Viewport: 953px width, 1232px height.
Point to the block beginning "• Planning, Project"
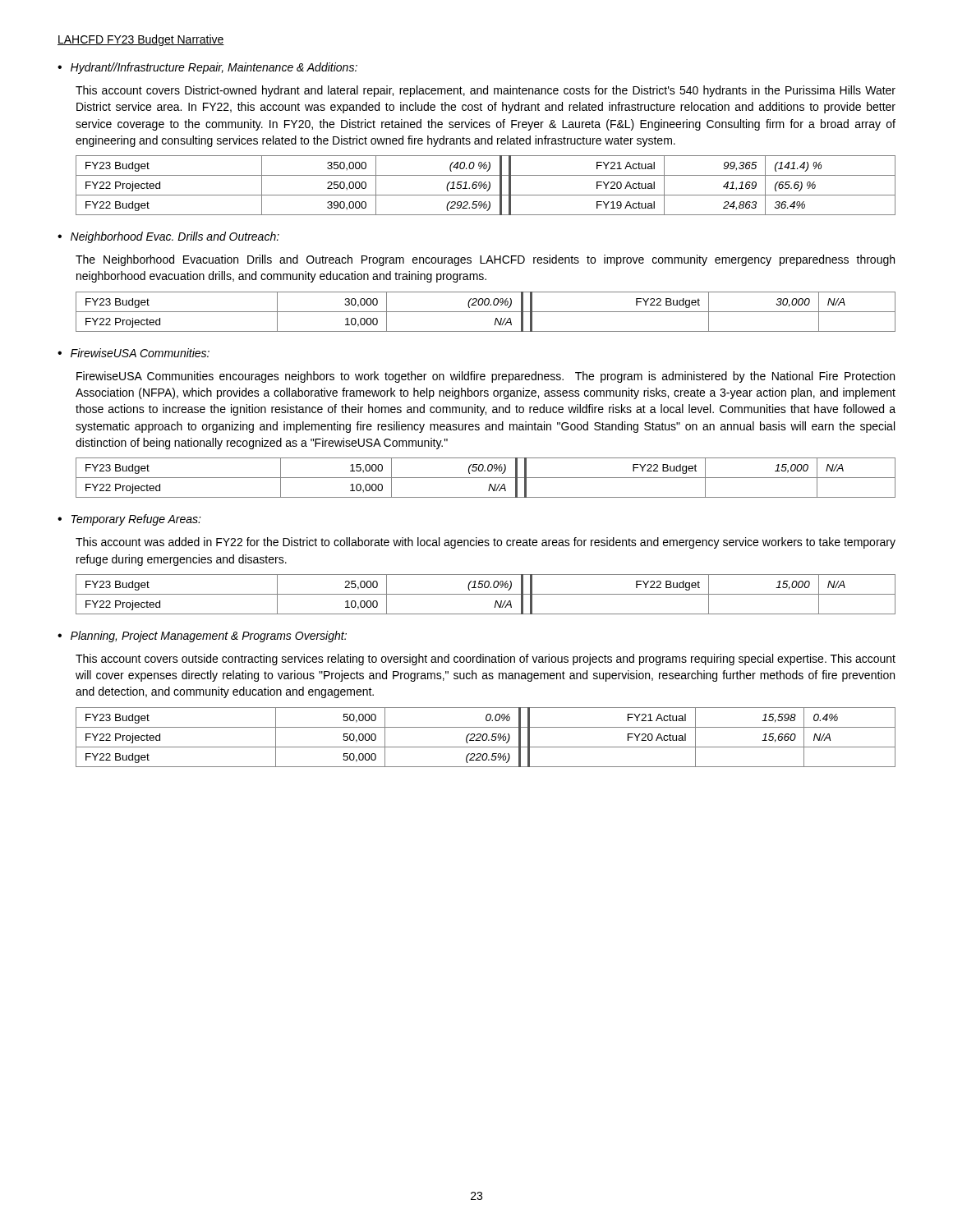[x=476, y=698]
